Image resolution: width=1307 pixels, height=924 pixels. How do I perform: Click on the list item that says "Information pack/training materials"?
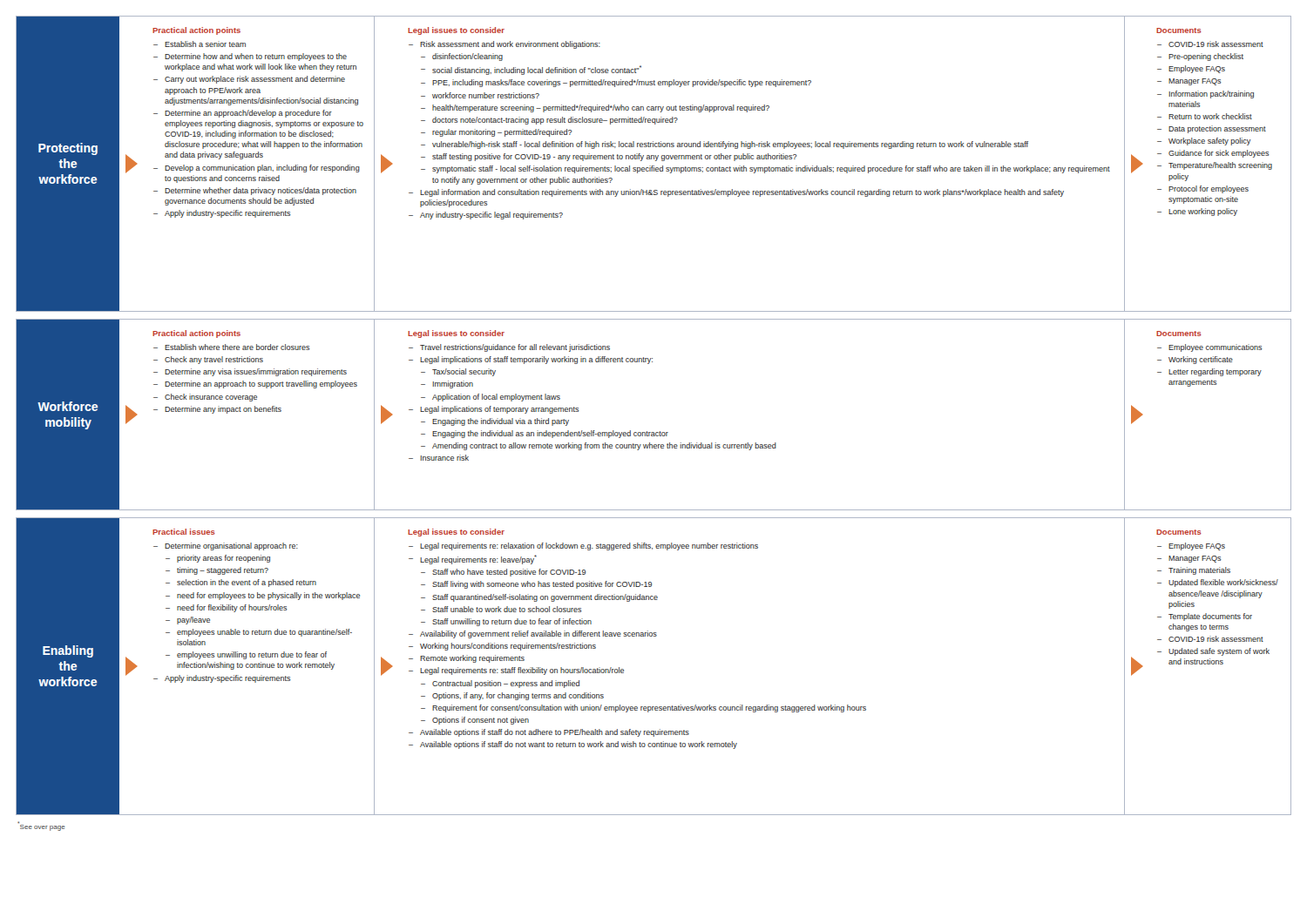[1211, 99]
